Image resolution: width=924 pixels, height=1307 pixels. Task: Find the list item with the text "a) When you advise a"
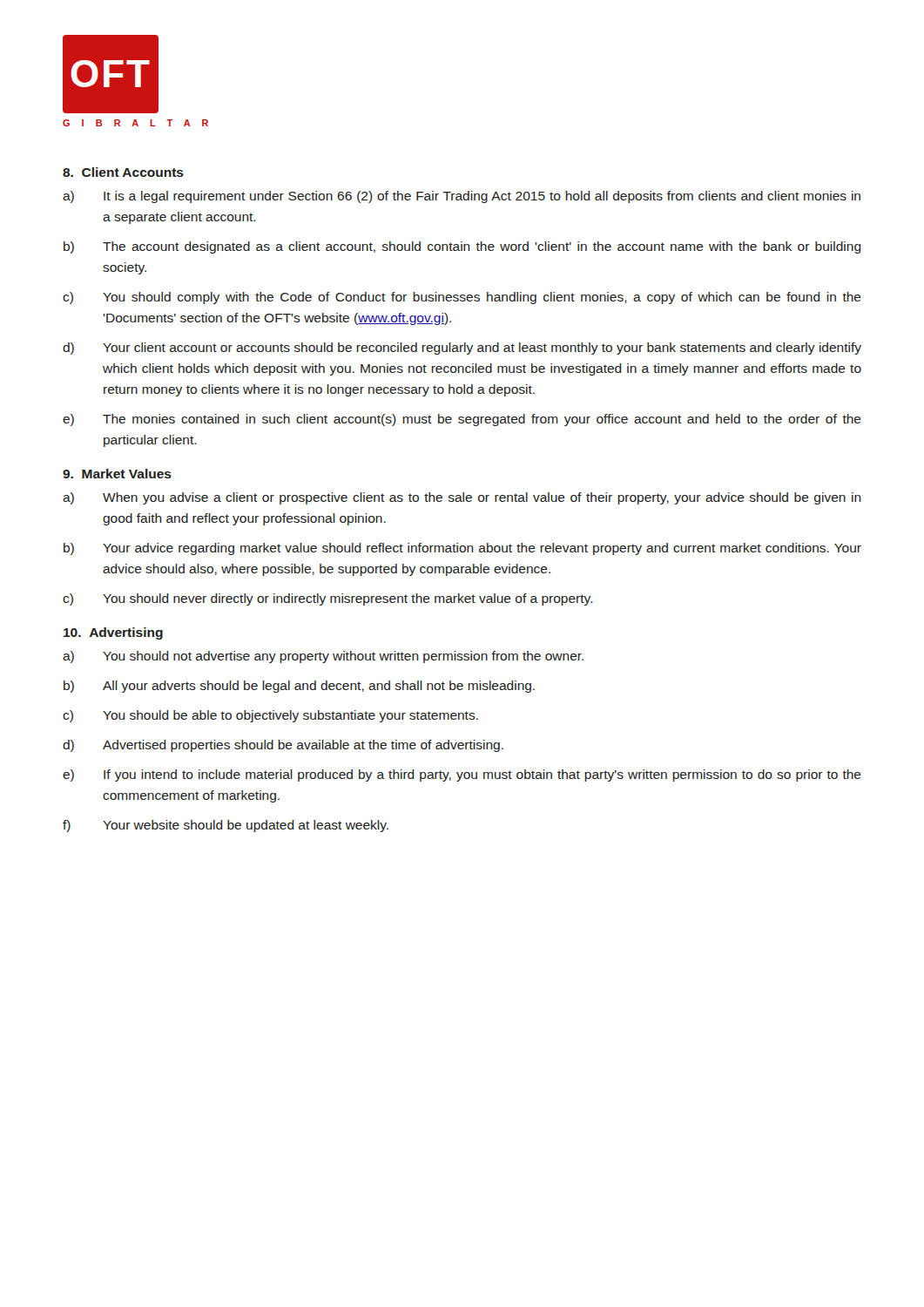462,508
